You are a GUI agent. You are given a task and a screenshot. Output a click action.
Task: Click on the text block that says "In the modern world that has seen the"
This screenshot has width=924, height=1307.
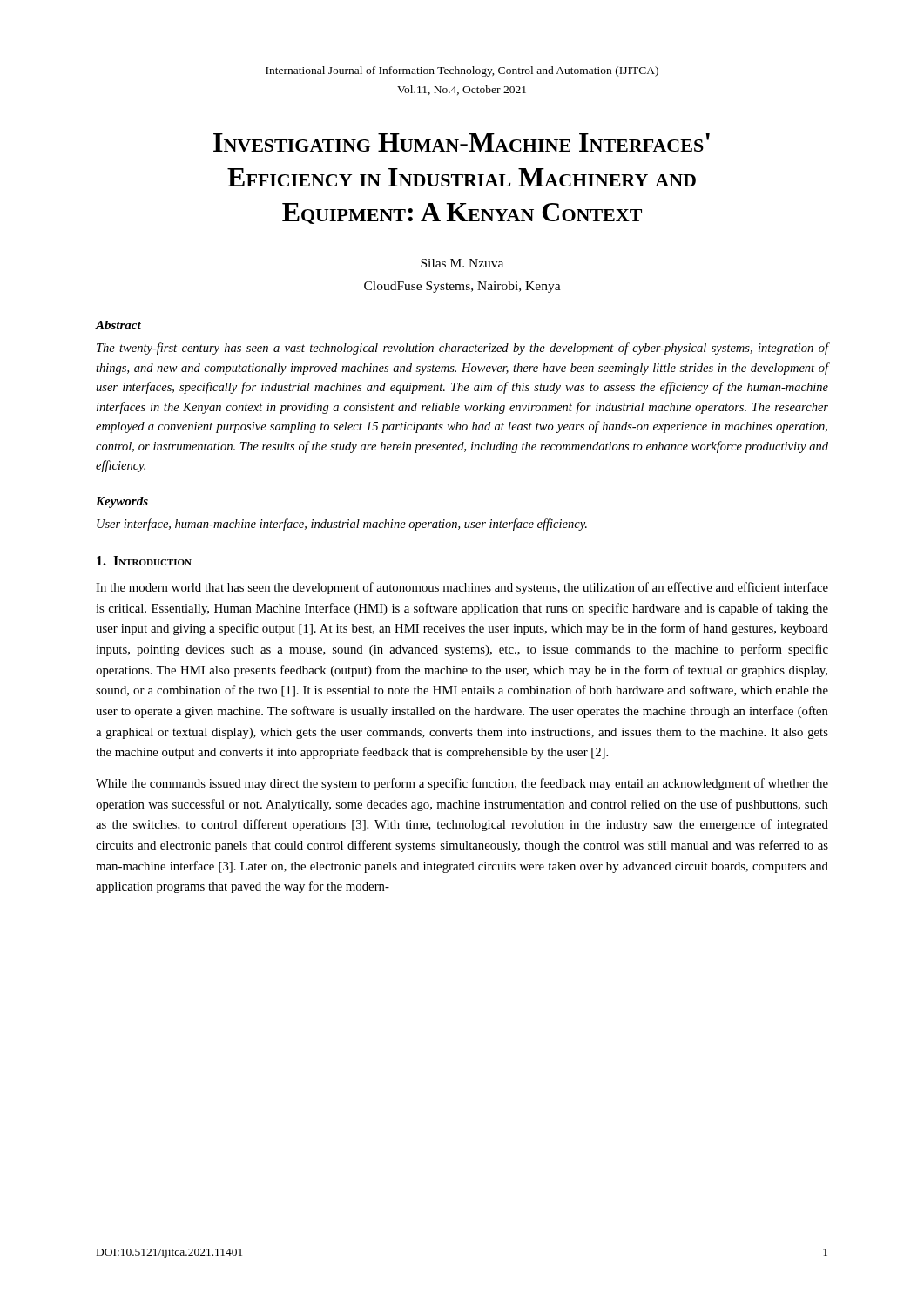[x=462, y=670]
